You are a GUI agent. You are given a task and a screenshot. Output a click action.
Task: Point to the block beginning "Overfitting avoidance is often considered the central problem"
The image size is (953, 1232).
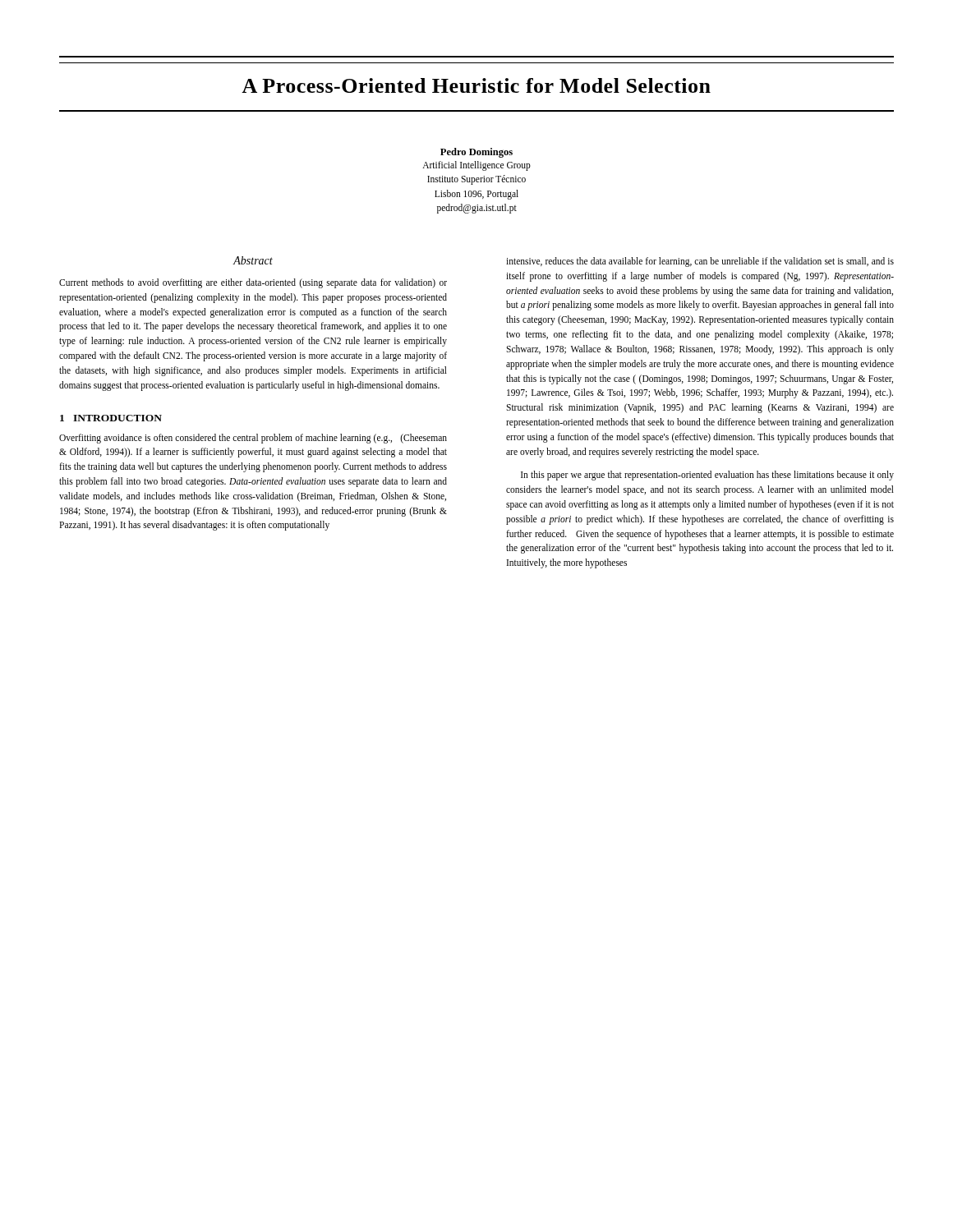click(x=253, y=482)
